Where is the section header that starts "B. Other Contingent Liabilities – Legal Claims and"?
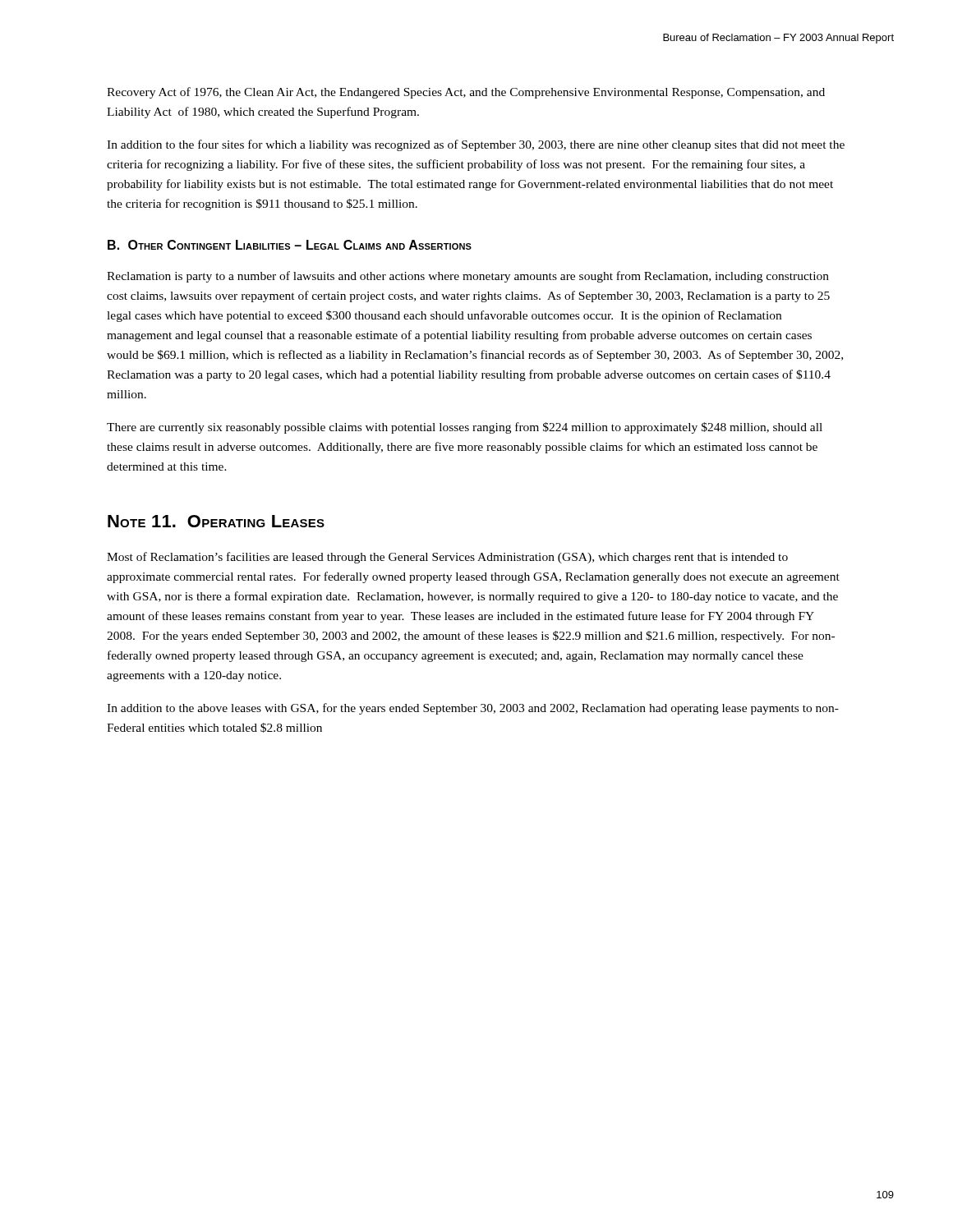Screen dimensions: 1232x953 coord(289,245)
